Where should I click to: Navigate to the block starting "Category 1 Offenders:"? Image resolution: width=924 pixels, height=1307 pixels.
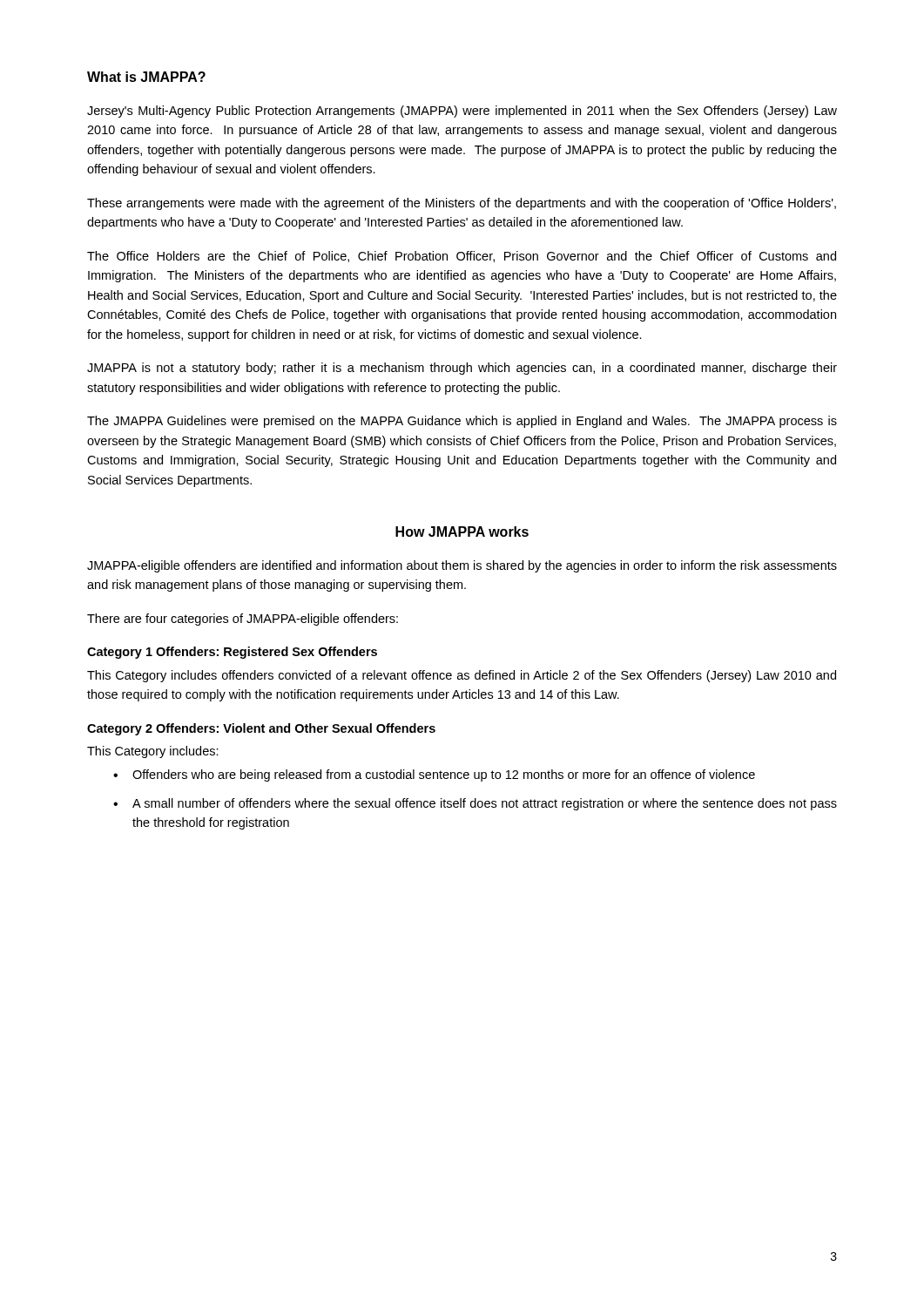232,652
